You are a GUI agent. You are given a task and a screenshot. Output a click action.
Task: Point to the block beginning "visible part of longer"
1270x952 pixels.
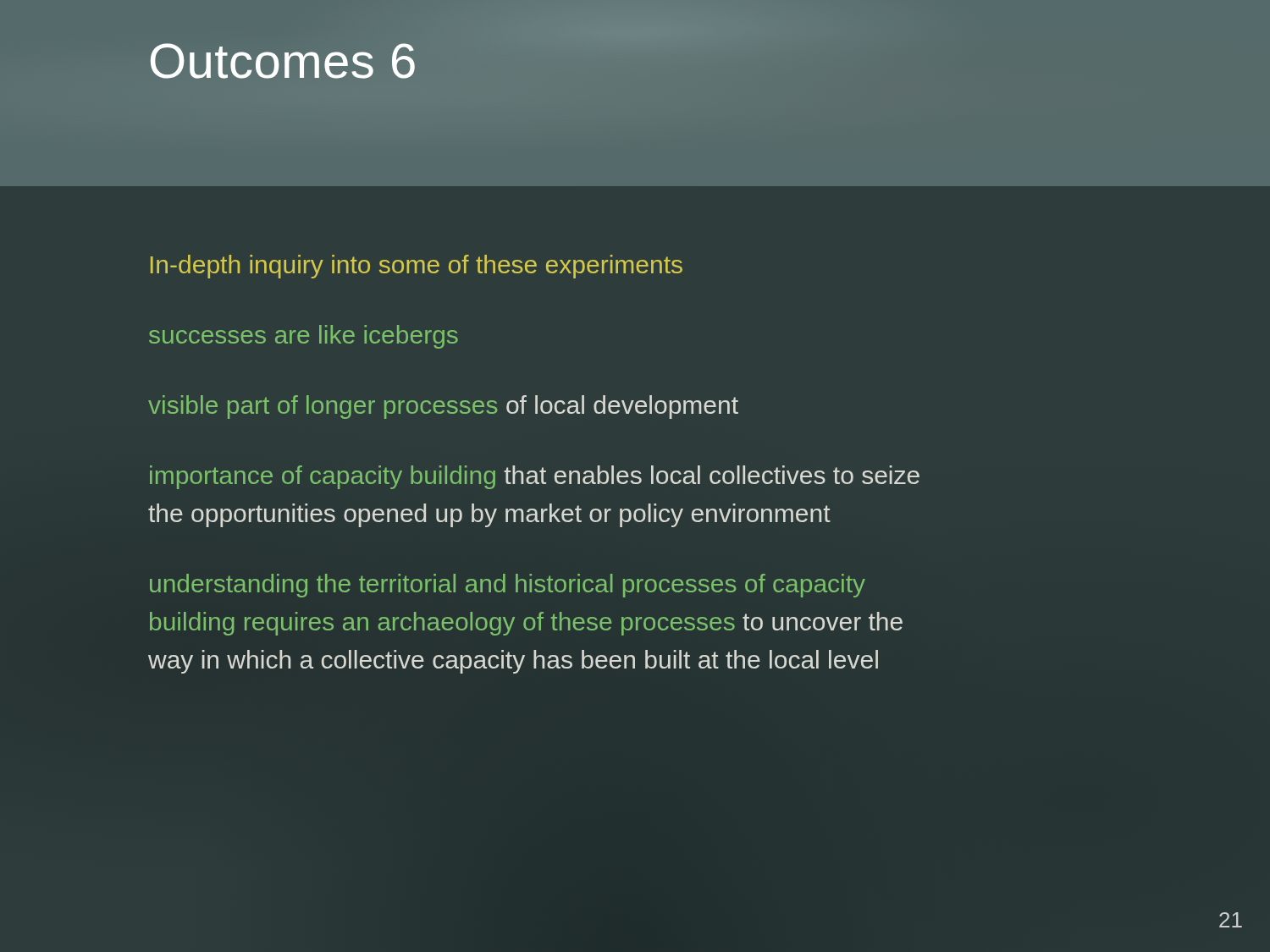click(443, 405)
